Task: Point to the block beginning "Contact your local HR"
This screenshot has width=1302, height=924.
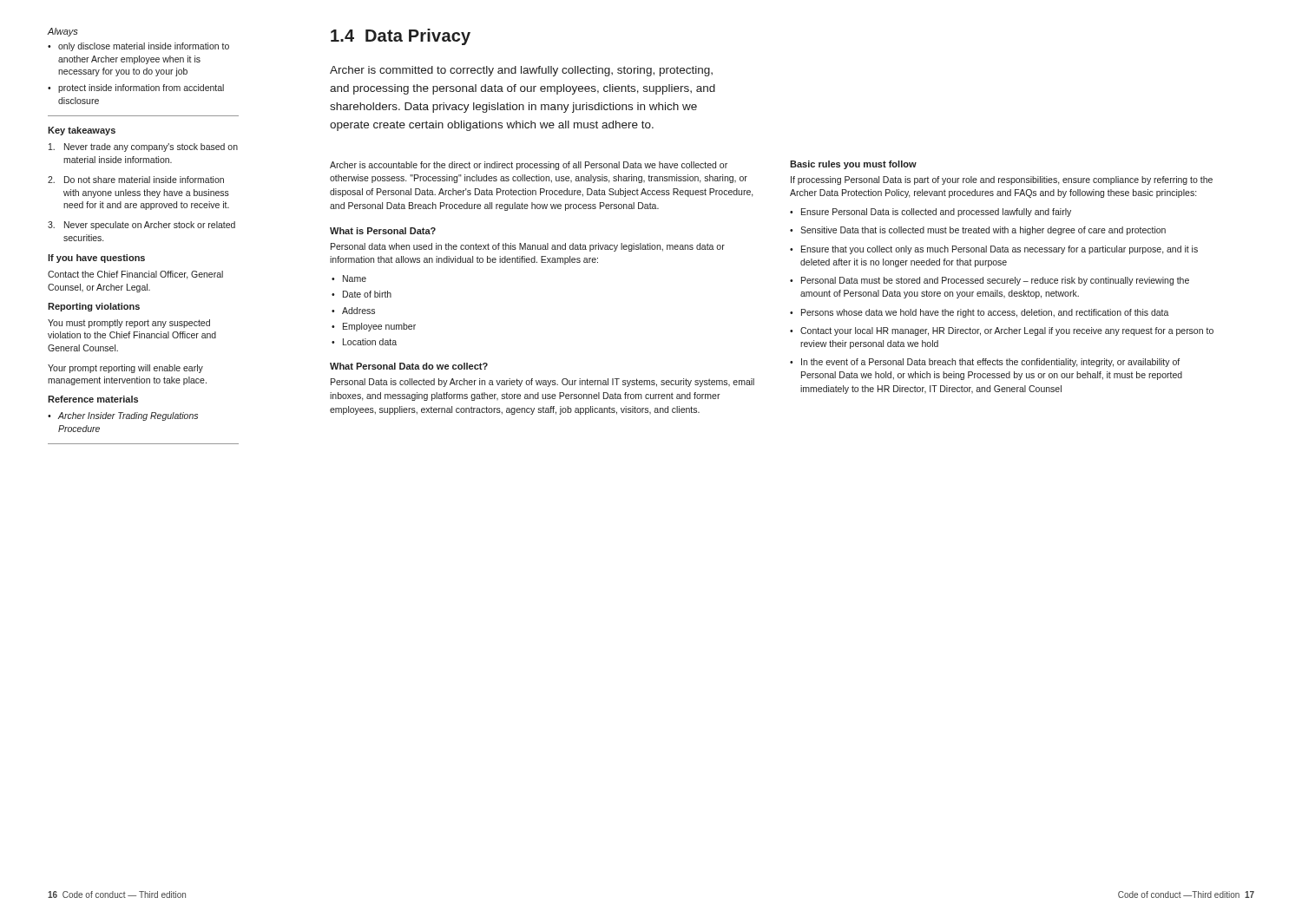Action: [x=1007, y=337]
